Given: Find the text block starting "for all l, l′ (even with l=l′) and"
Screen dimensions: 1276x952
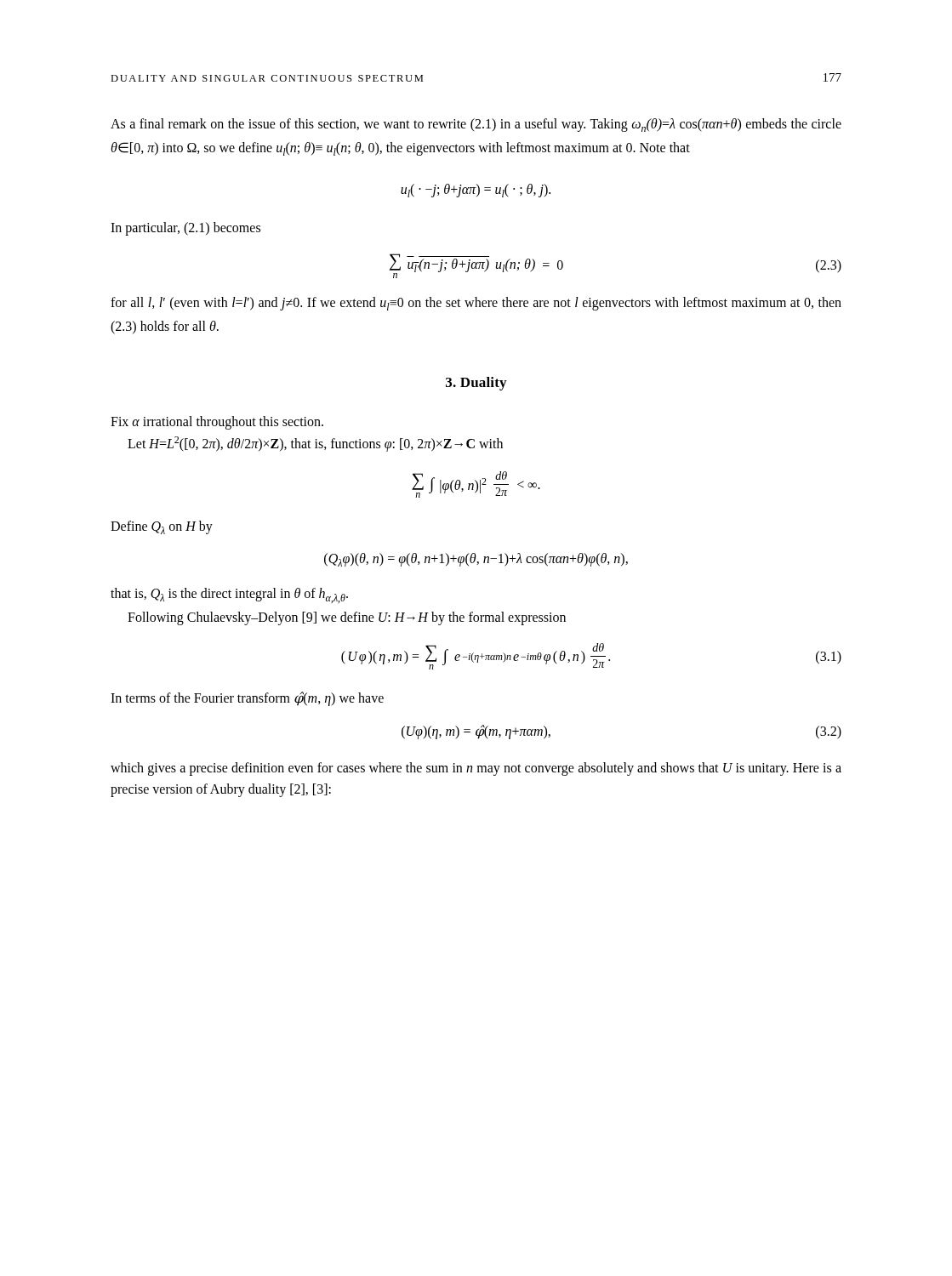Looking at the screenshot, I should coord(476,315).
